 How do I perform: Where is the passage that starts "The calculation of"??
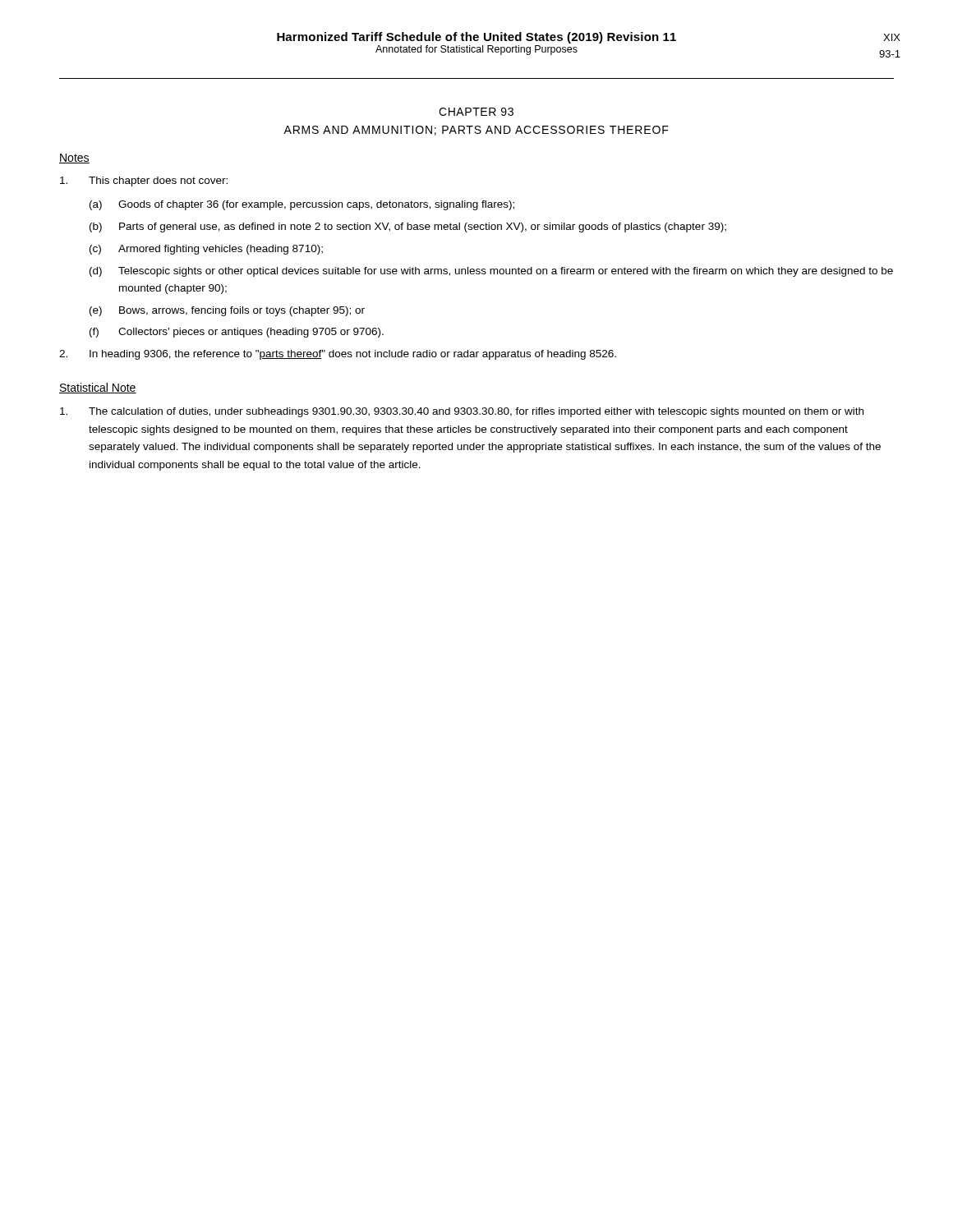coord(476,438)
